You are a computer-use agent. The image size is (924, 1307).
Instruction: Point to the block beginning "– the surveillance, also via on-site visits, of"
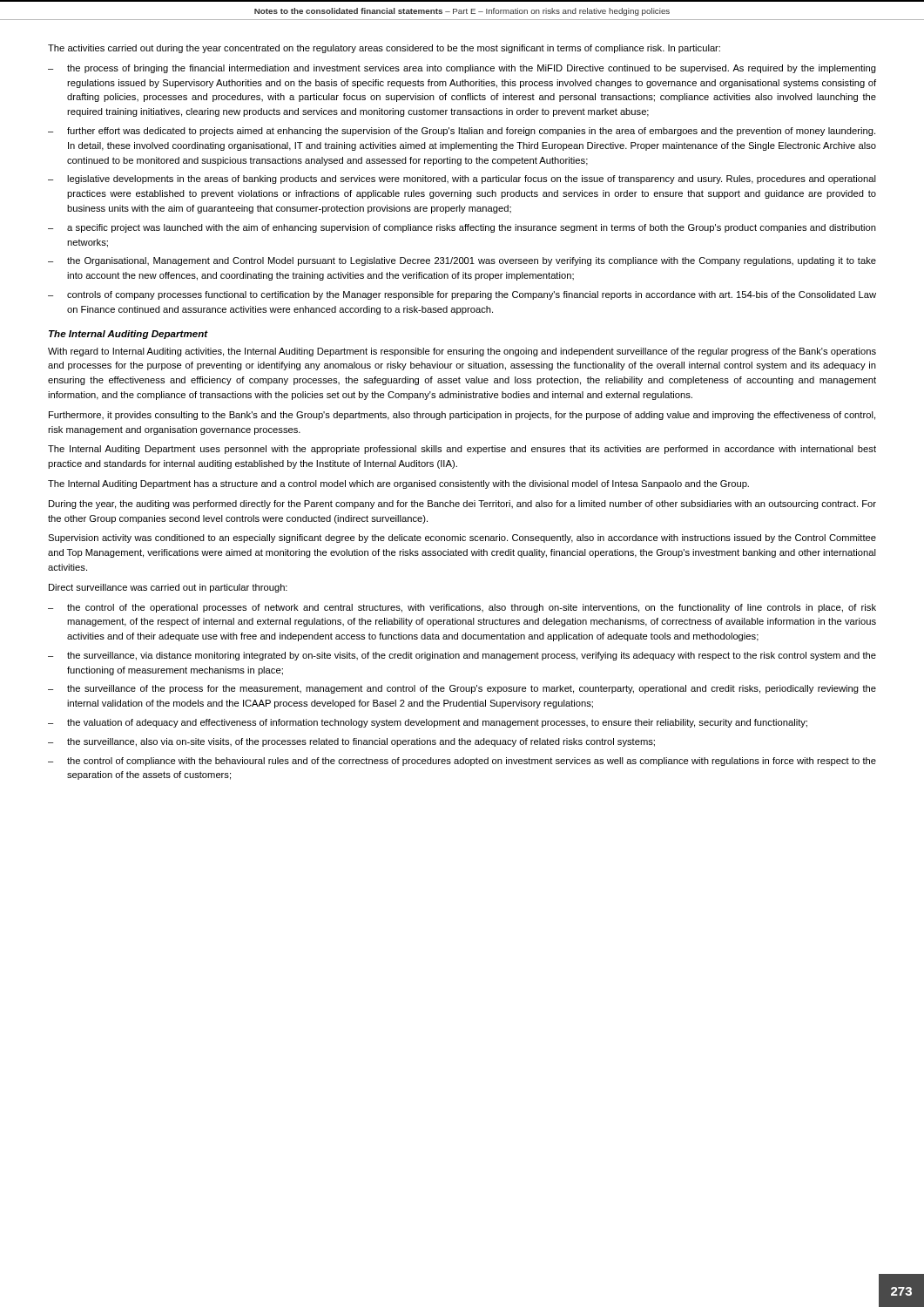click(462, 742)
